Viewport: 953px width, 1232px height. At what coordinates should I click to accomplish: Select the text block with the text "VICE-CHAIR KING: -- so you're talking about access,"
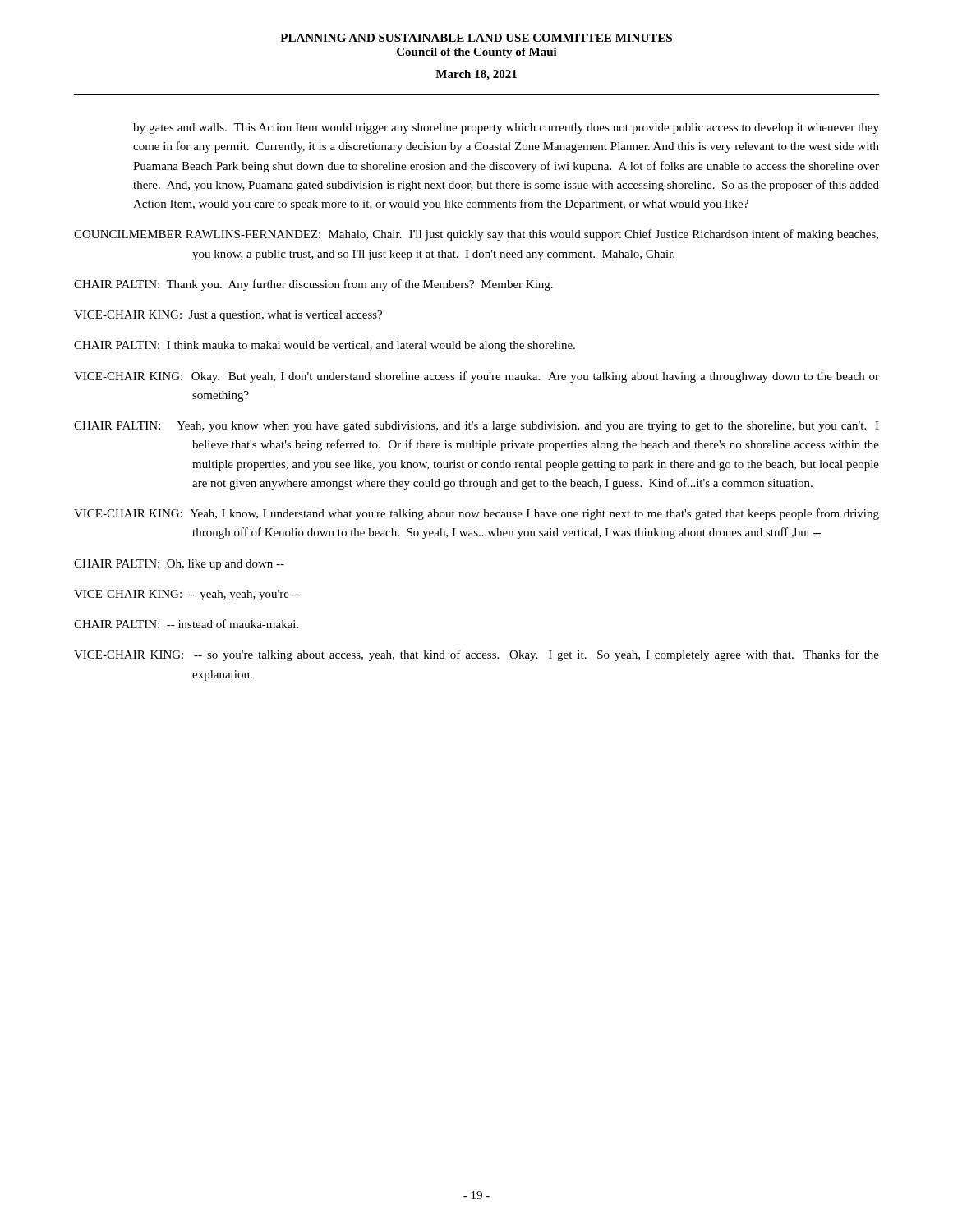tap(476, 664)
